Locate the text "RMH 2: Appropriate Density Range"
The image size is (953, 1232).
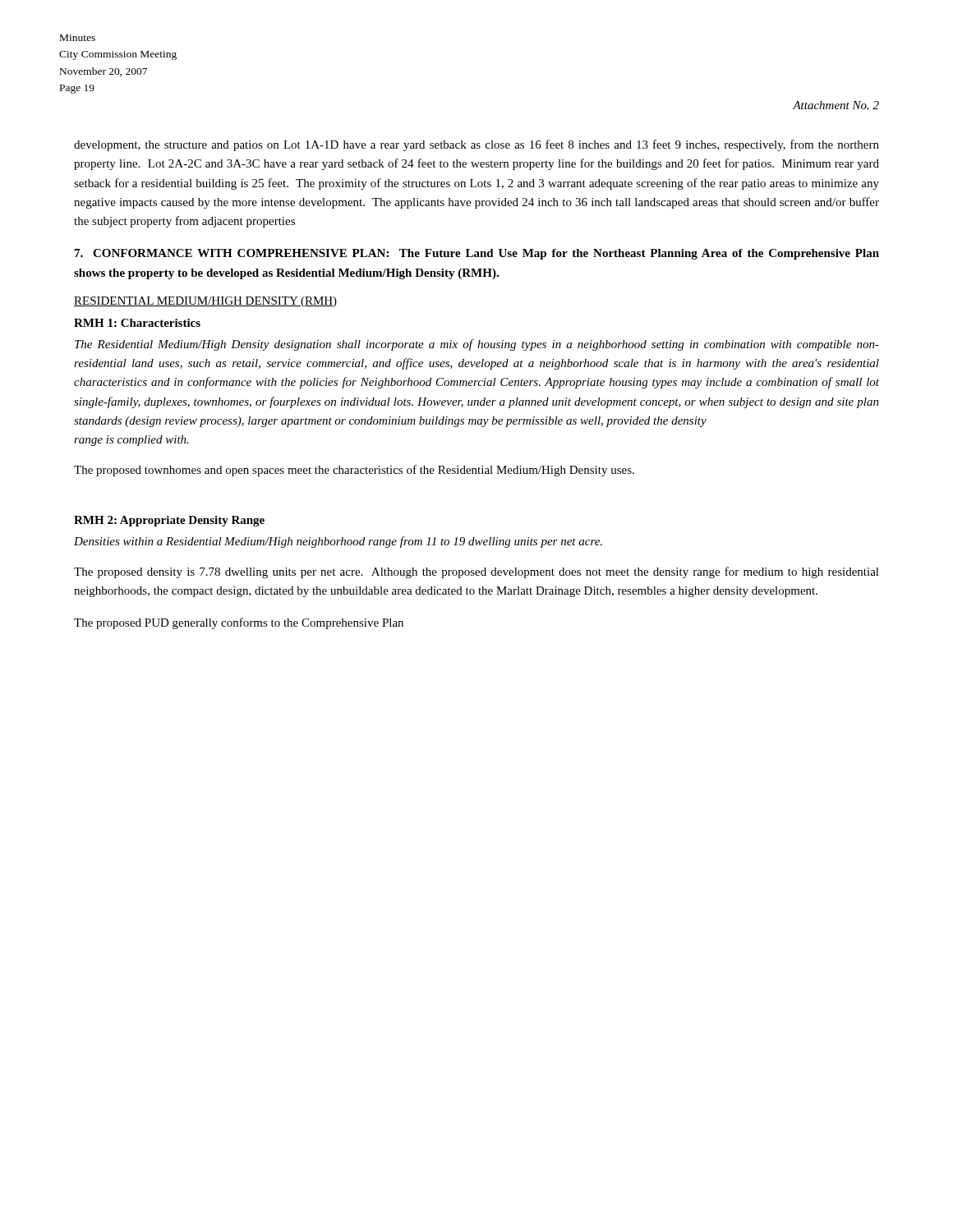169,519
